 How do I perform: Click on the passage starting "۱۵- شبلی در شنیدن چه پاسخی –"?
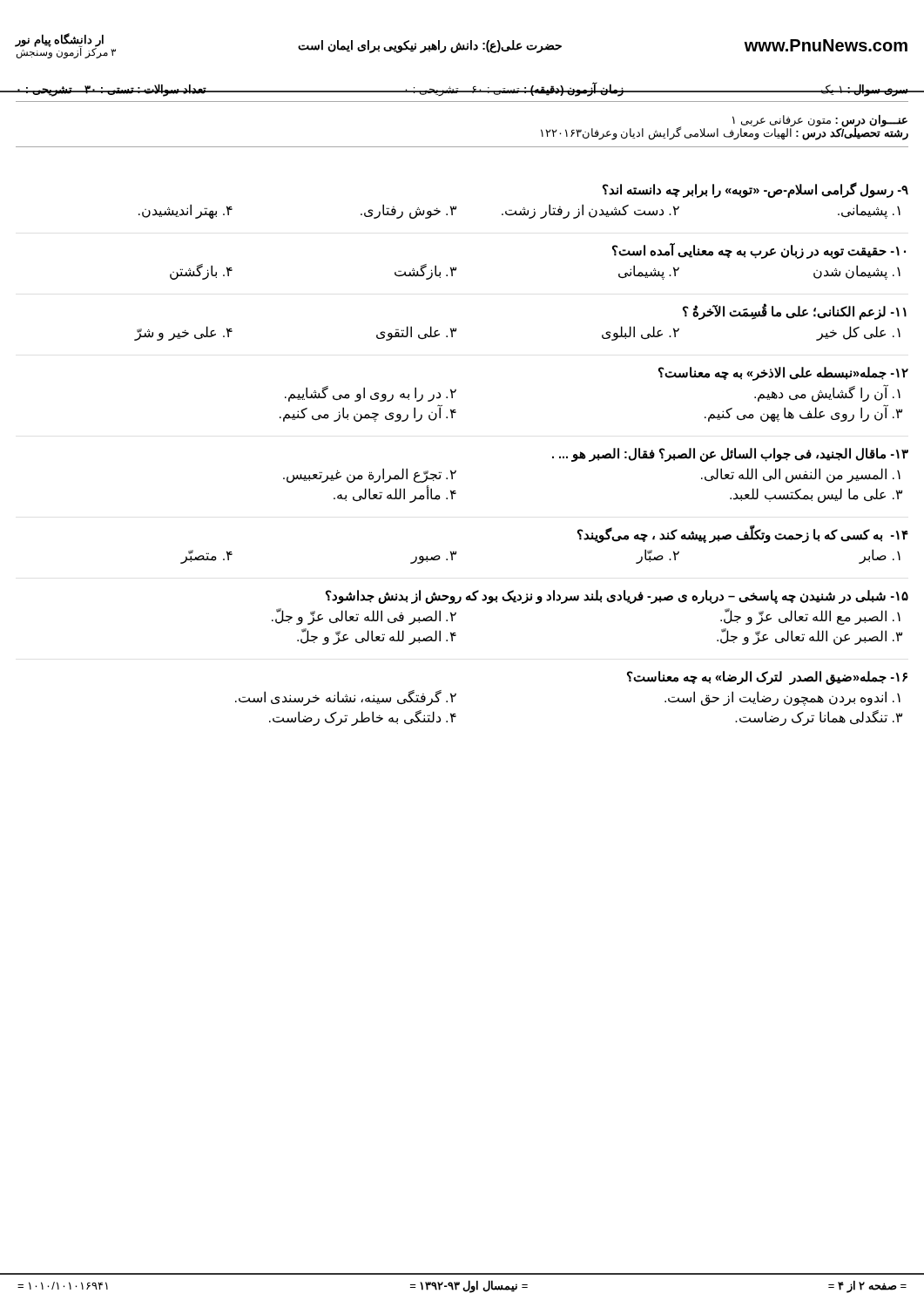(x=462, y=617)
